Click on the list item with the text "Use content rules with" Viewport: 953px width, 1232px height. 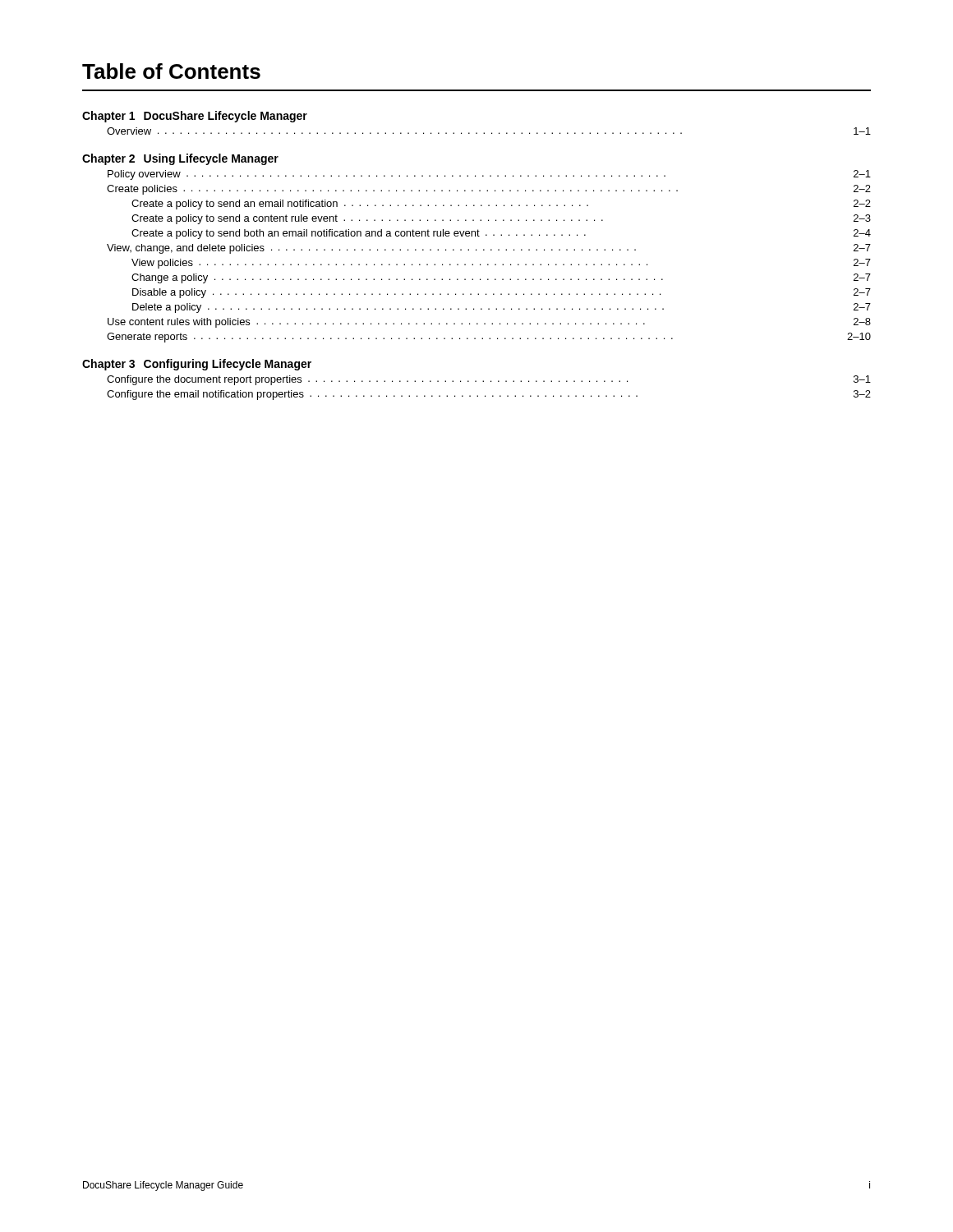[x=489, y=322]
